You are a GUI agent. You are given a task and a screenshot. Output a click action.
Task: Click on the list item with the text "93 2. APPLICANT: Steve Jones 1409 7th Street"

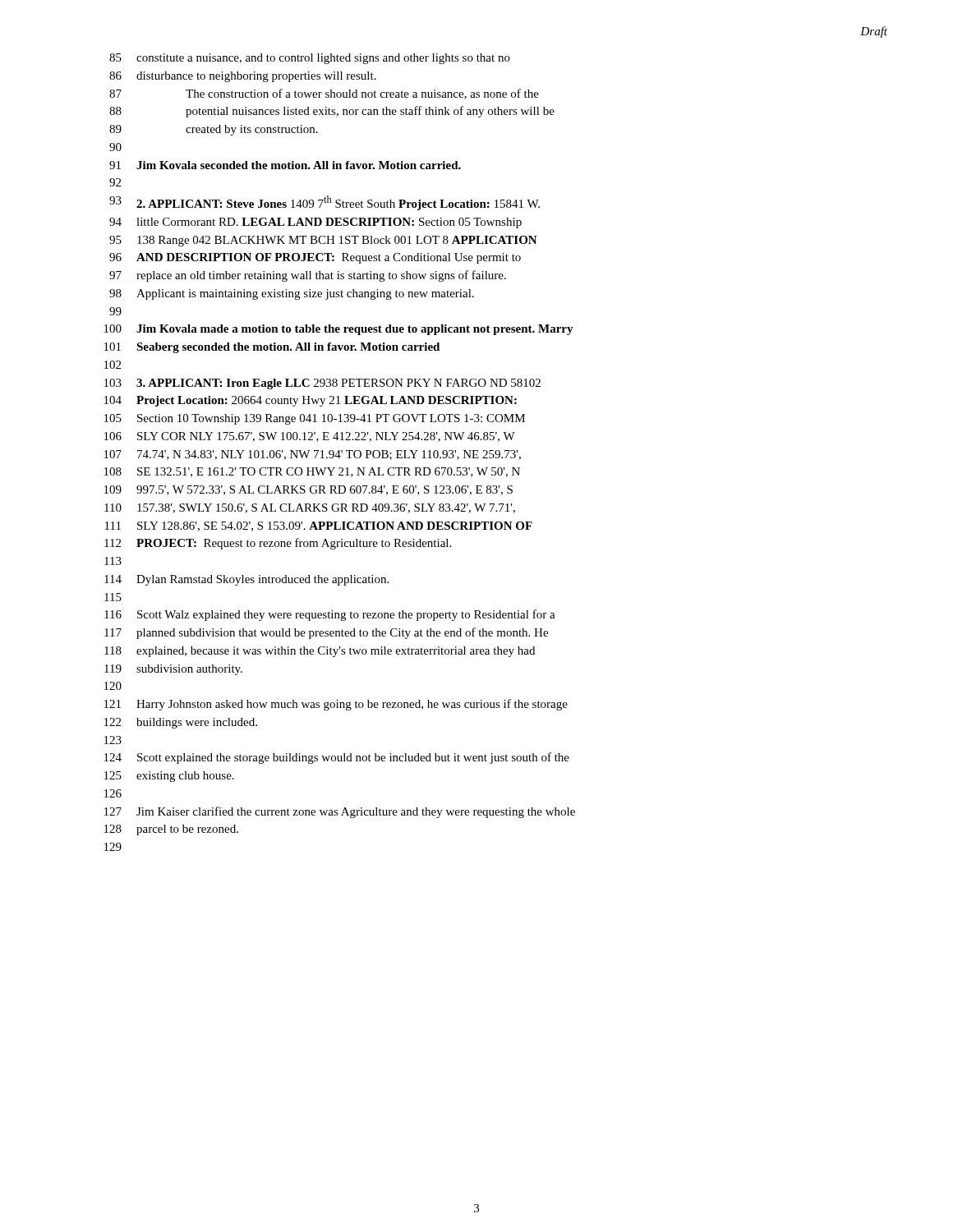(485, 247)
